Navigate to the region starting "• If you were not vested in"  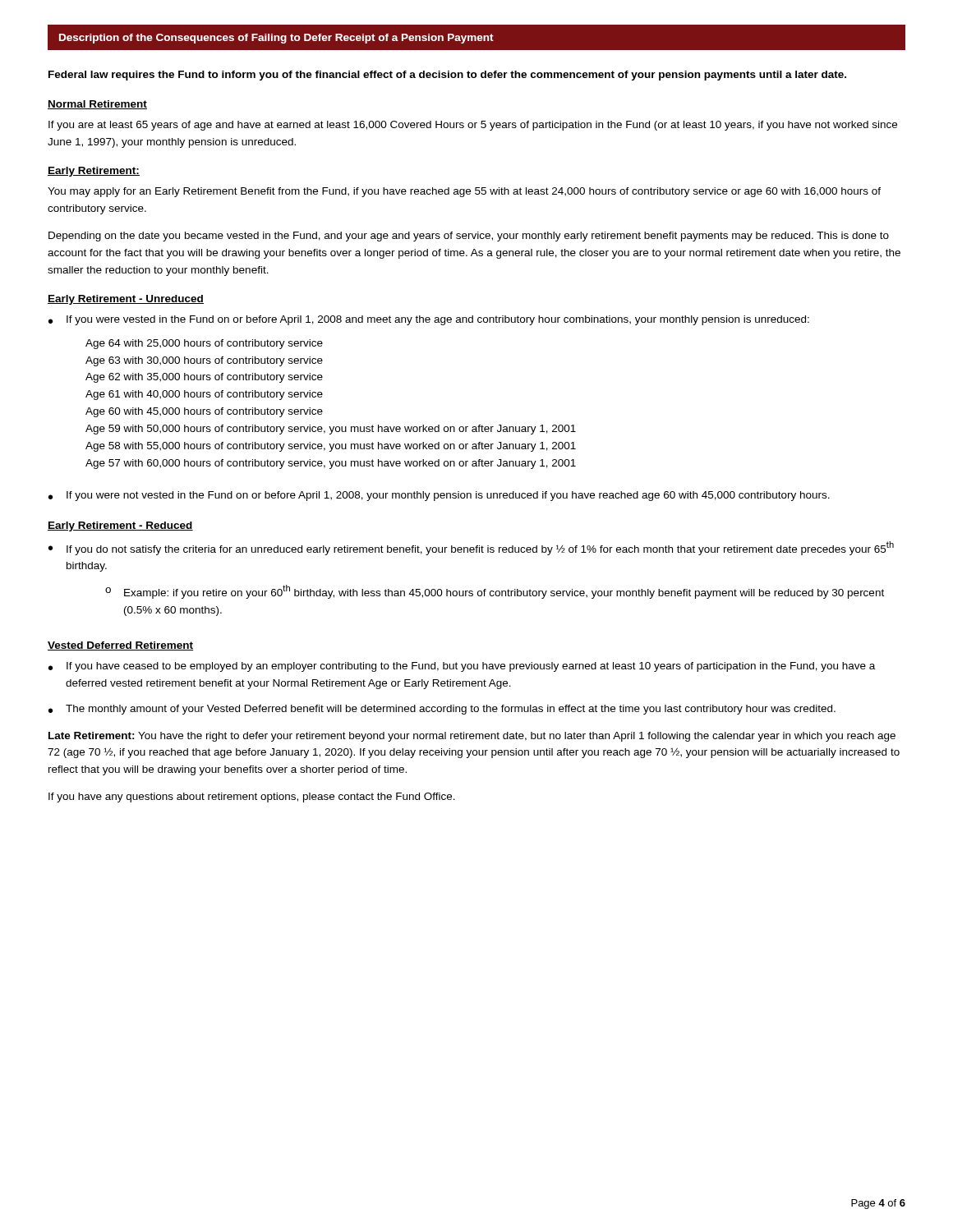(476, 496)
